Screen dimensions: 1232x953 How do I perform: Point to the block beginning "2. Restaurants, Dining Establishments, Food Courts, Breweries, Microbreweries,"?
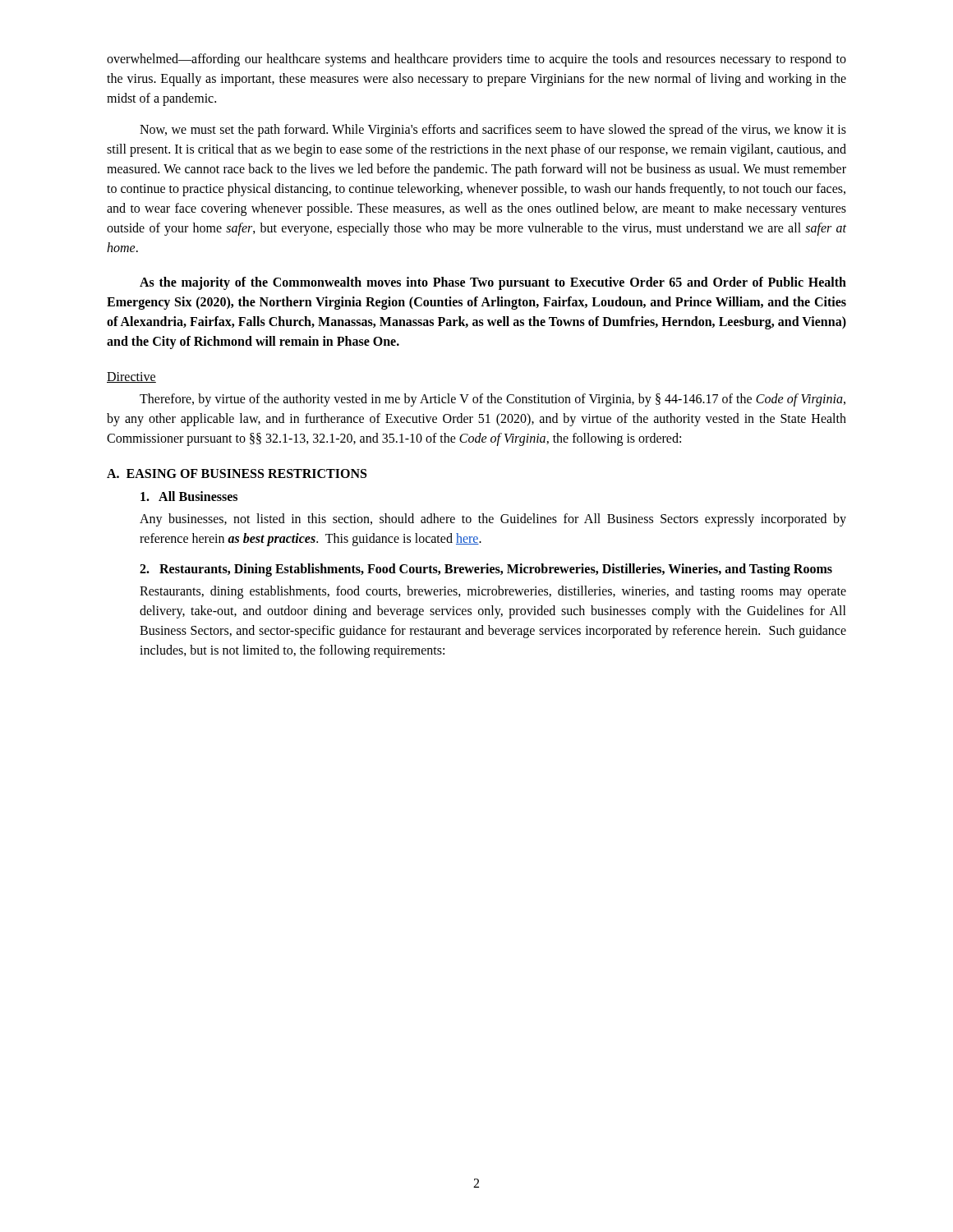click(486, 569)
